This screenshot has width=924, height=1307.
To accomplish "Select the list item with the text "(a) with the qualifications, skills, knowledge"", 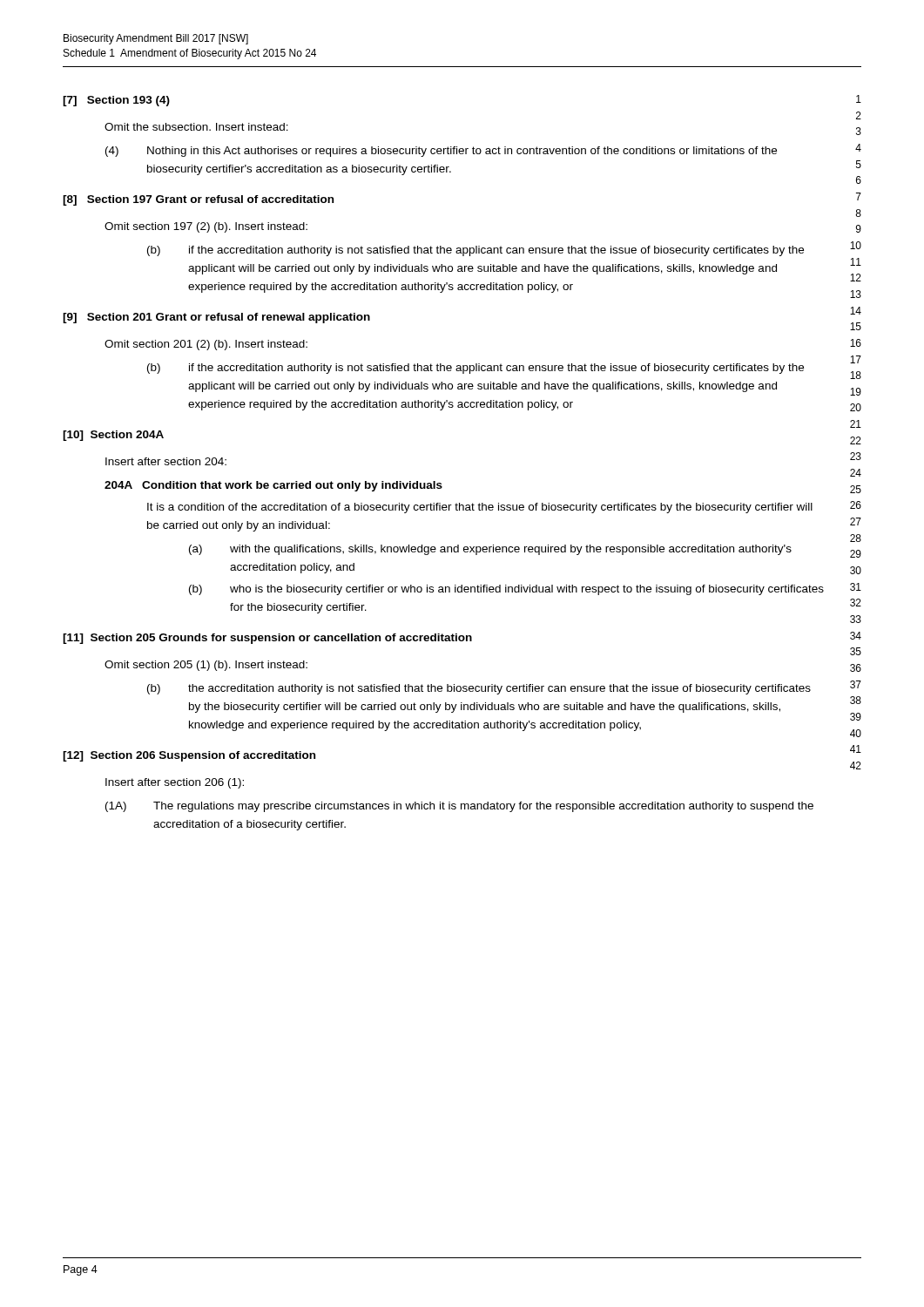I will pos(507,558).
